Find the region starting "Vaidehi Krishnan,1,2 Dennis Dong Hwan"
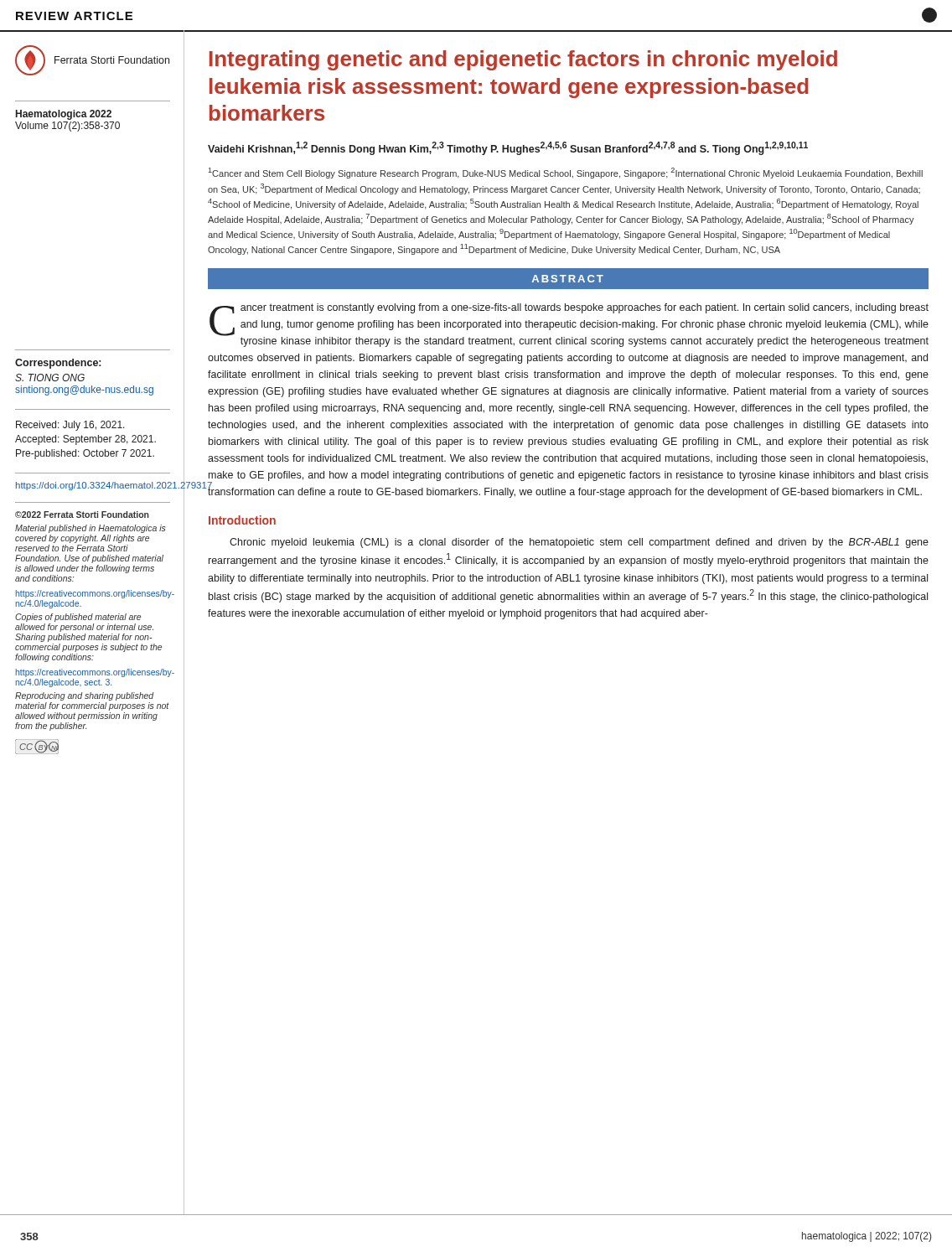 tap(508, 148)
